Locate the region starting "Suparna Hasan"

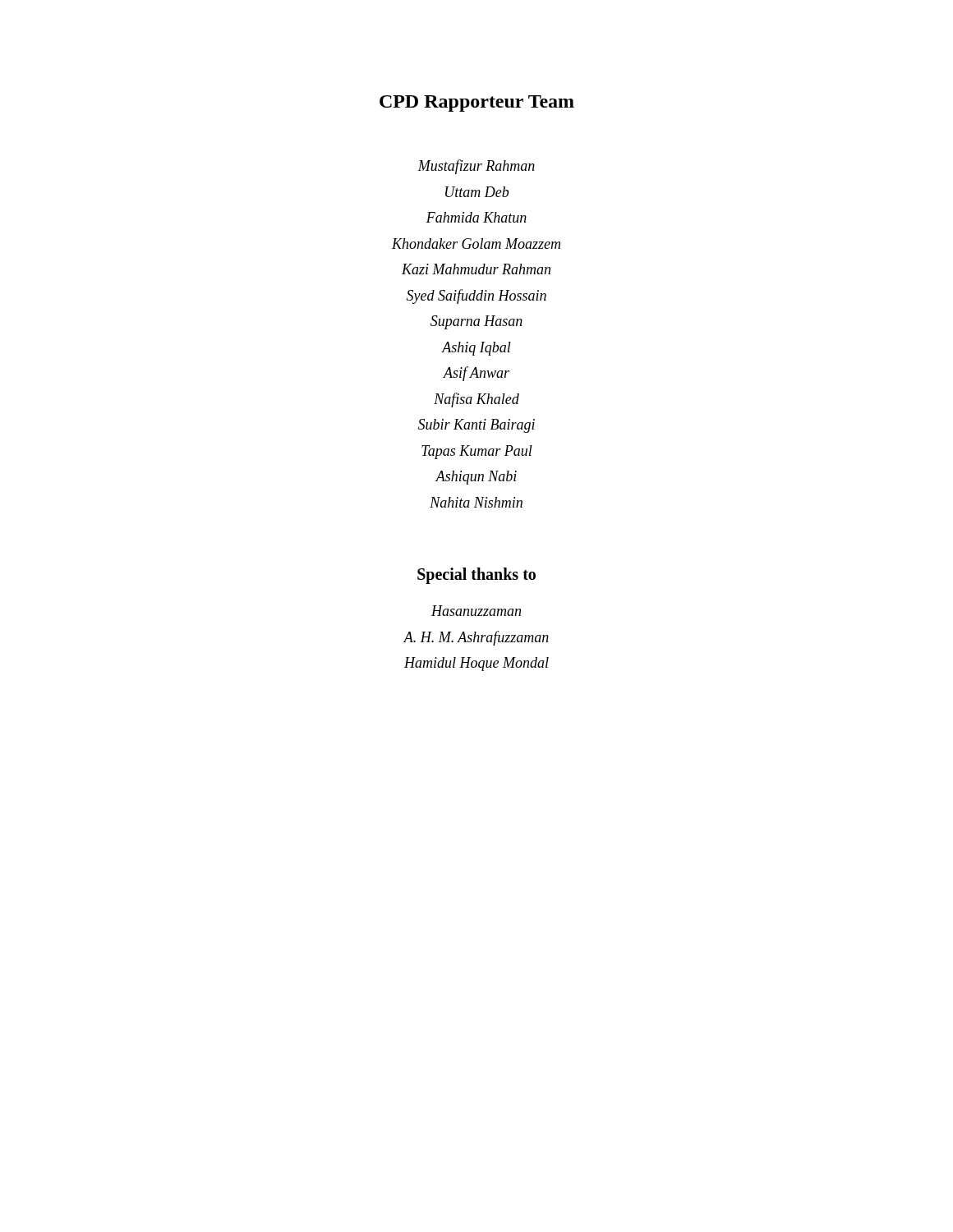coord(476,321)
